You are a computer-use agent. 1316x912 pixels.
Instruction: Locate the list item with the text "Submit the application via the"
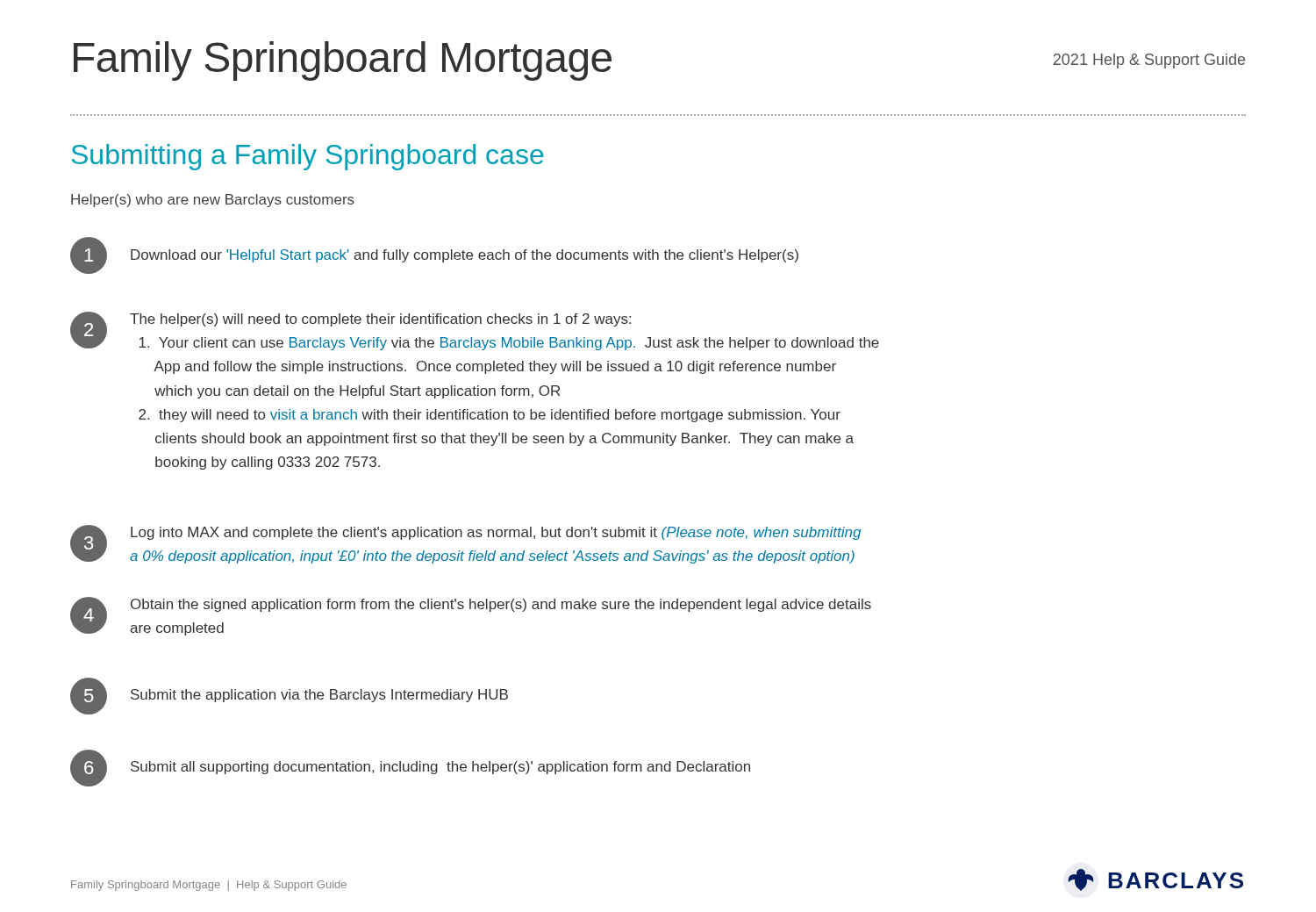pyautogui.click(x=319, y=695)
